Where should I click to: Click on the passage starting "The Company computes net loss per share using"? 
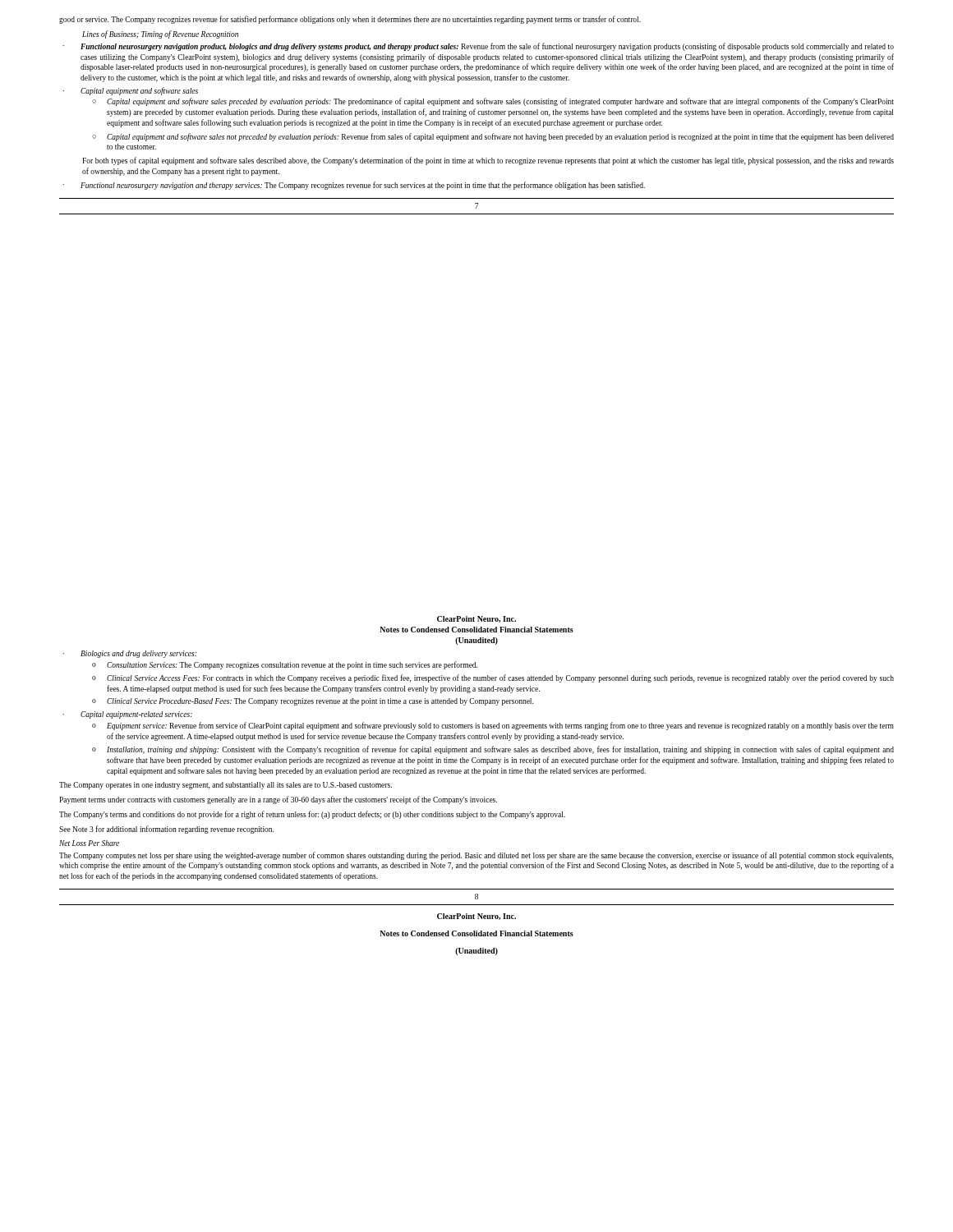pos(476,866)
